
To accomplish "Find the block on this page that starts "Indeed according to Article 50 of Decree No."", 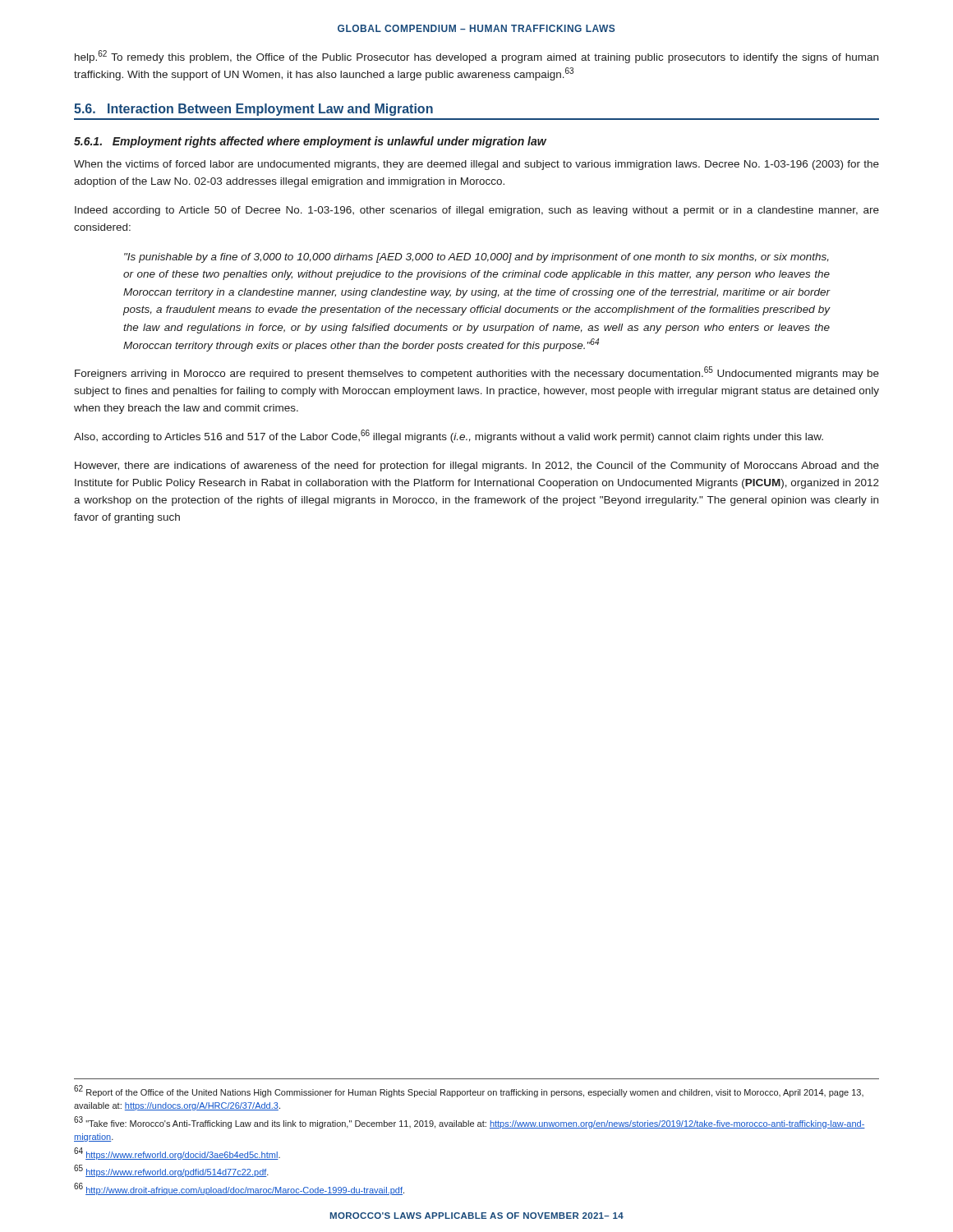I will coord(476,218).
